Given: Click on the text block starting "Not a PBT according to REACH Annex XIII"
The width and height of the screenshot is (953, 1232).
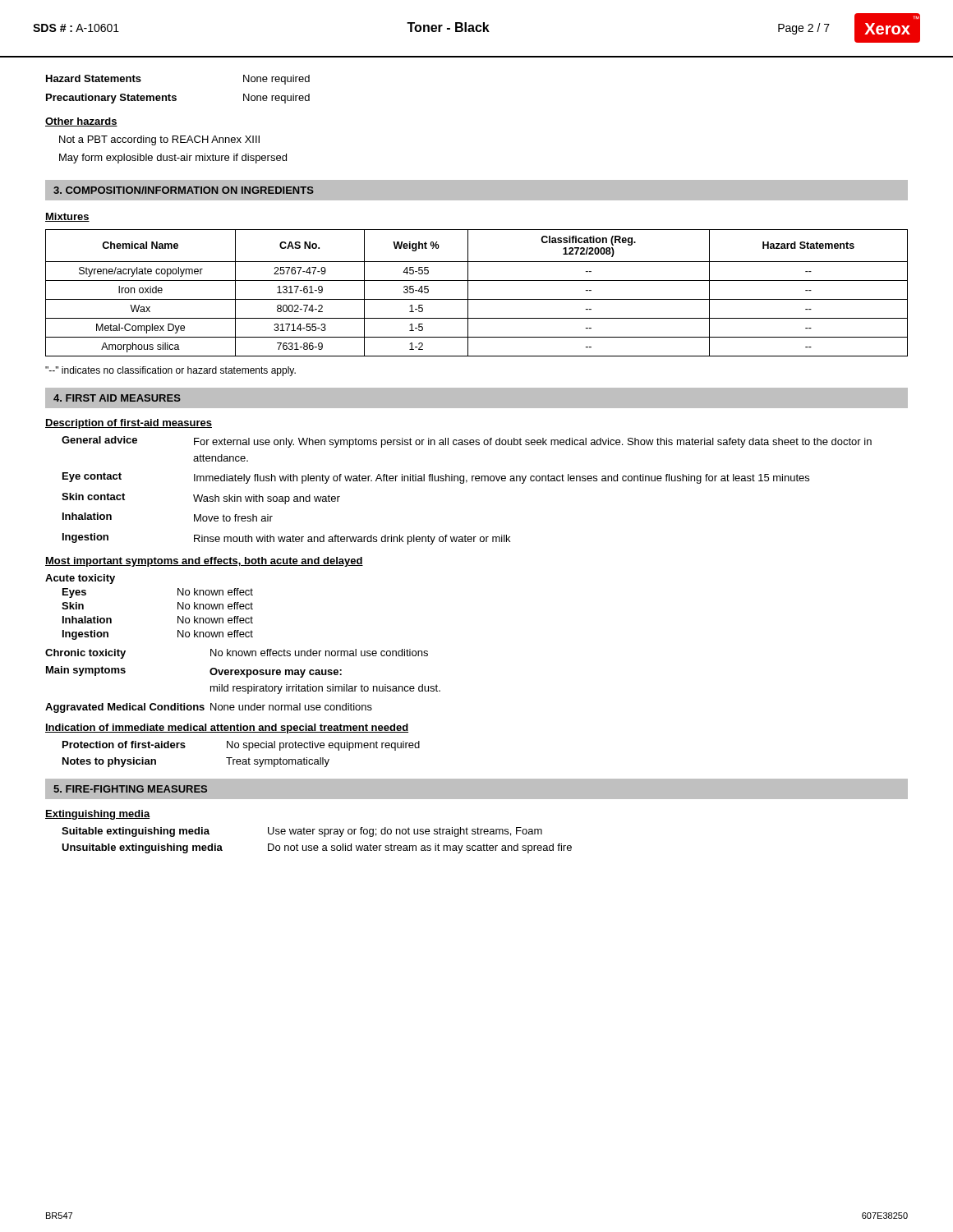Looking at the screenshot, I should point(173,148).
